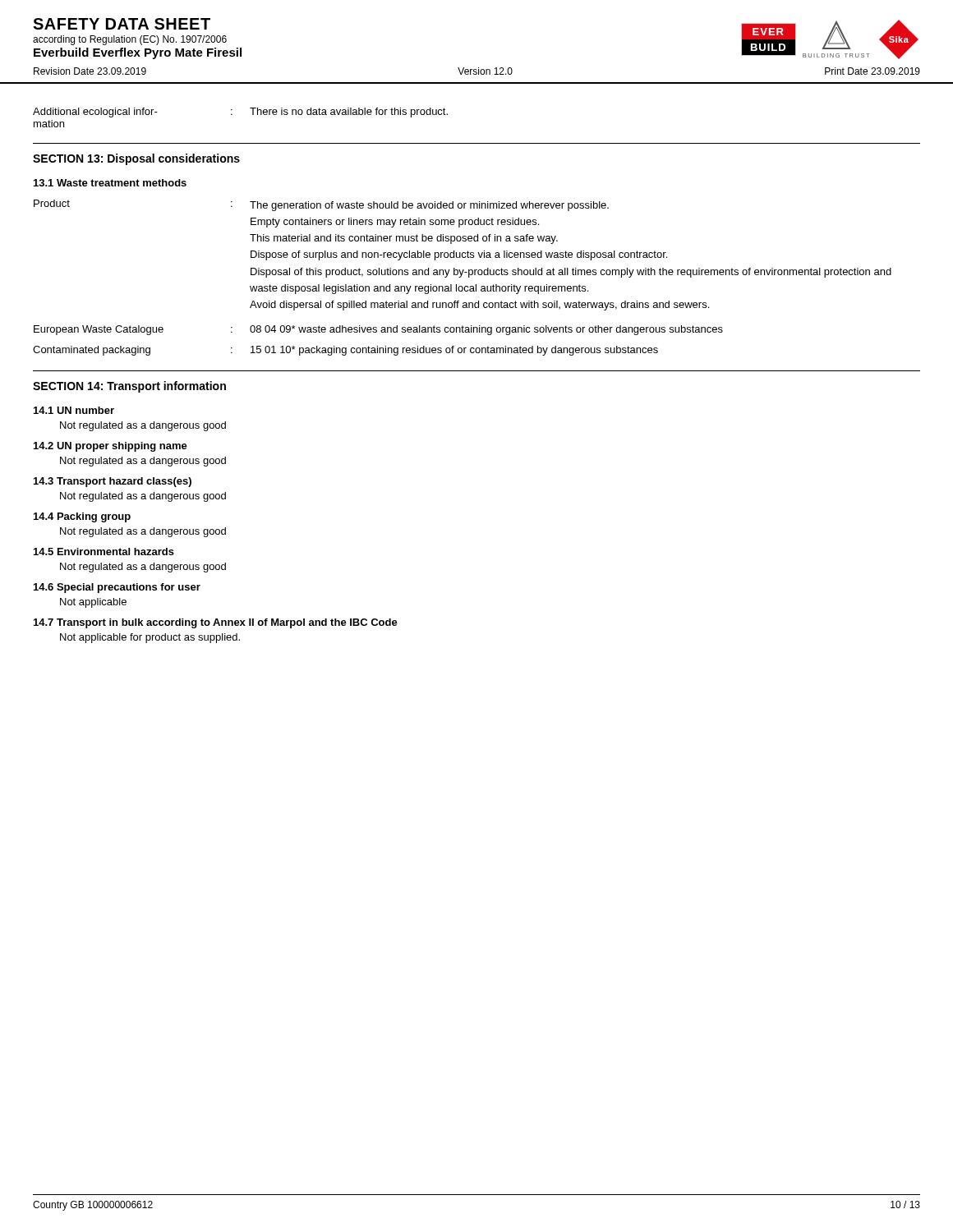
Task: Select the section header with the text "SECTION 14: Transport information"
Action: click(x=130, y=386)
